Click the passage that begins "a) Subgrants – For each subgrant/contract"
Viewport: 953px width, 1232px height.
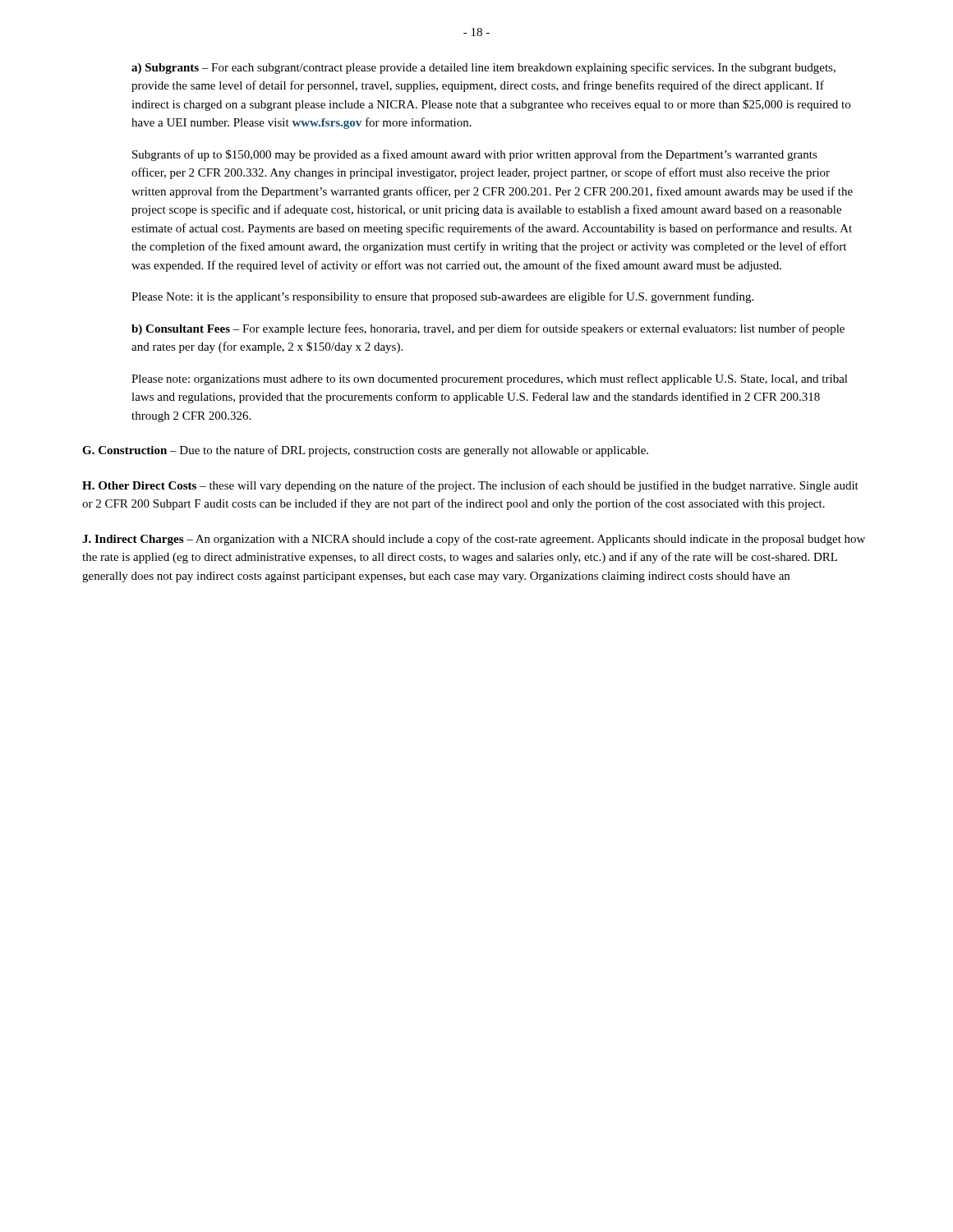[491, 95]
